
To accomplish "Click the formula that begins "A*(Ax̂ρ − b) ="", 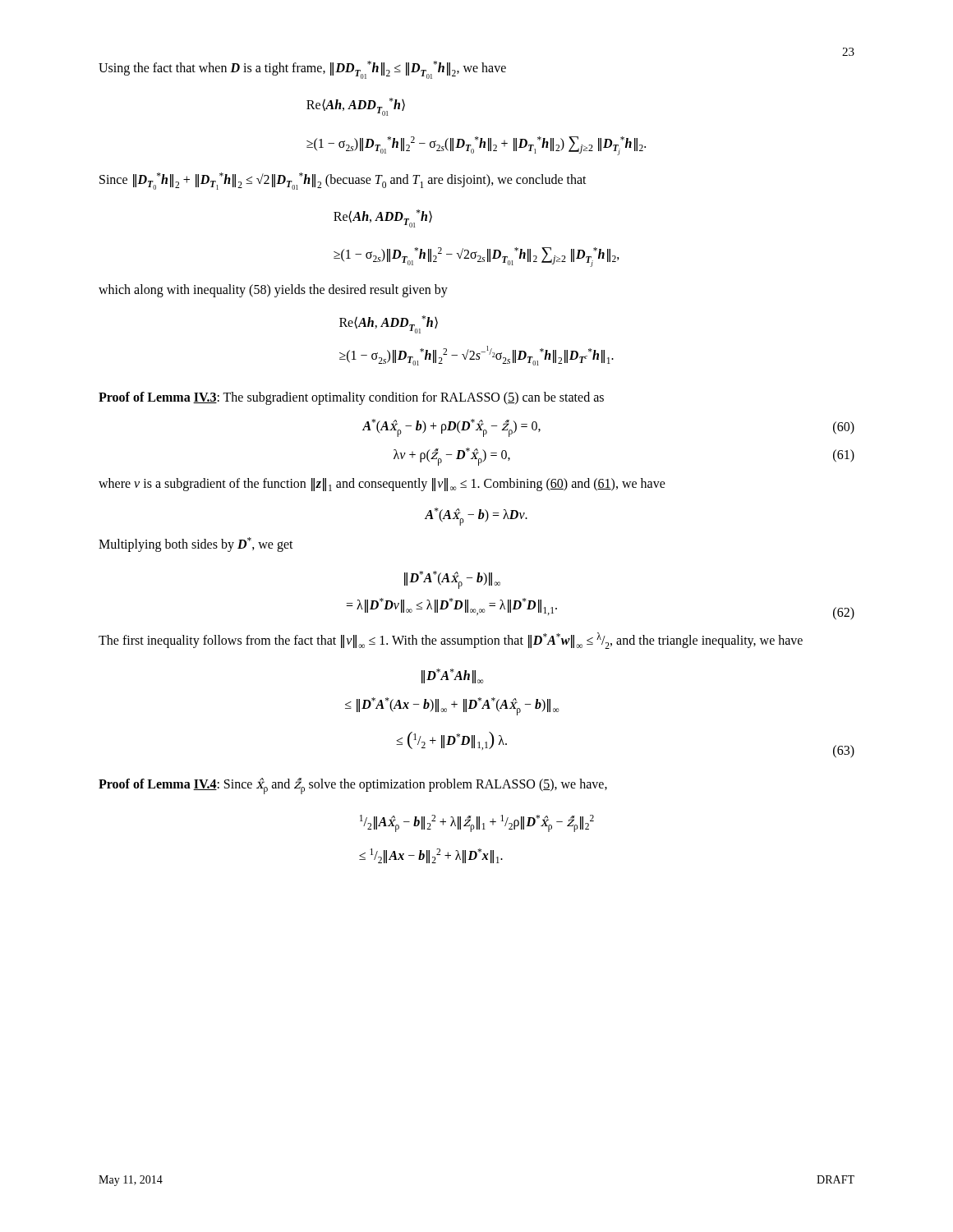I will 476,515.
